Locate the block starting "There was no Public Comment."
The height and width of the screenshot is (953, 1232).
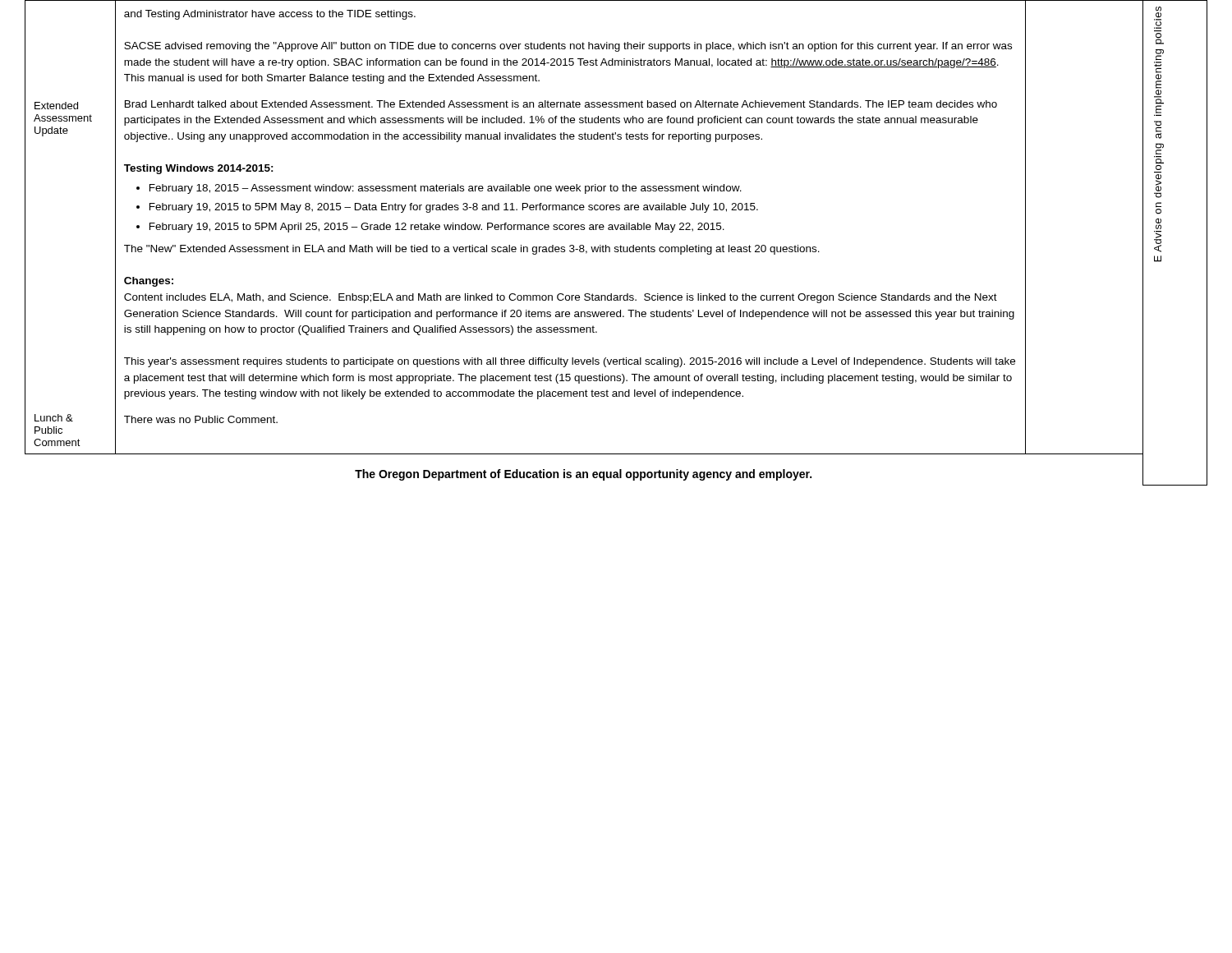tap(201, 419)
